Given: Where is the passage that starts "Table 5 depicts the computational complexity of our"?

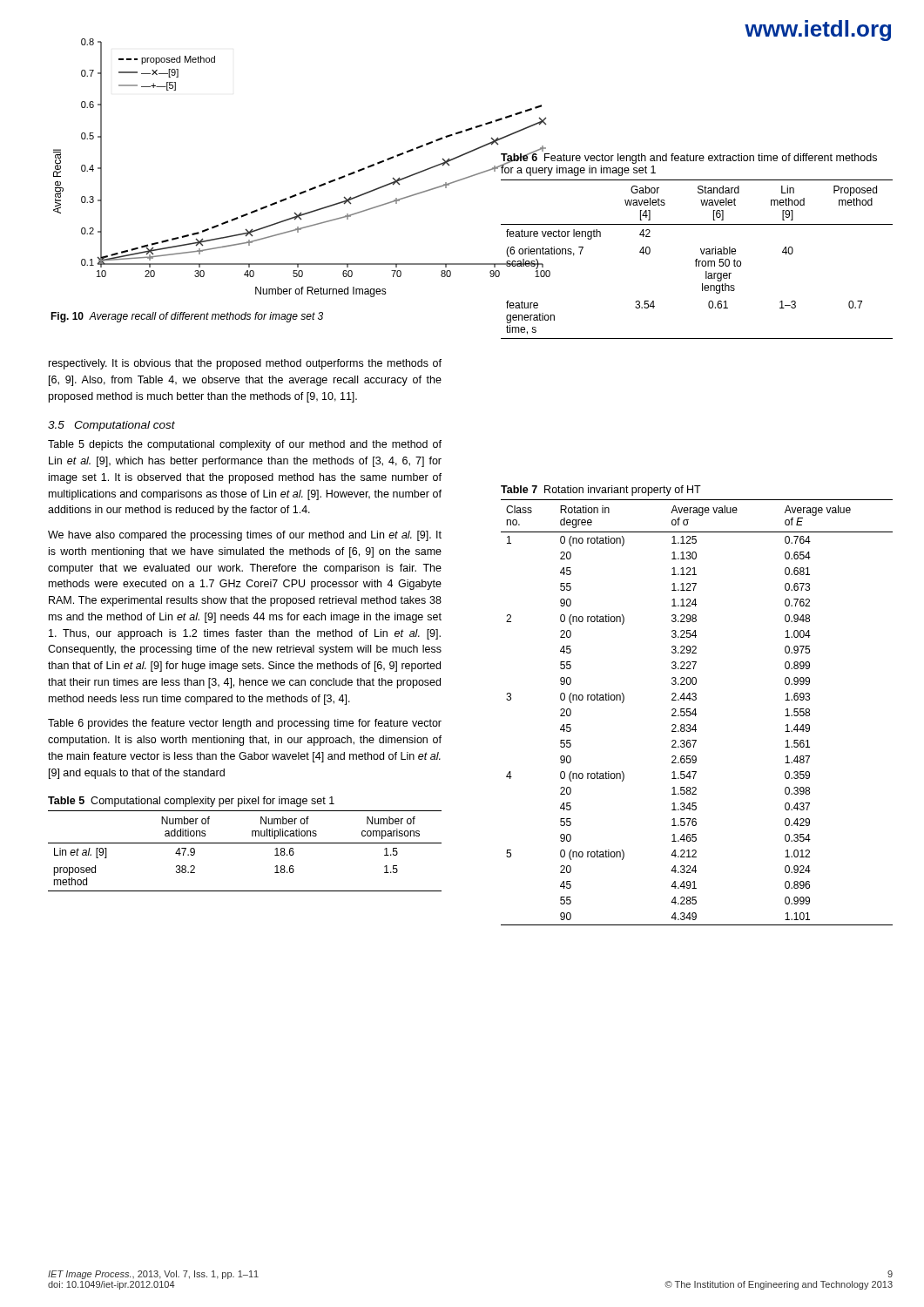Looking at the screenshot, I should point(245,477).
